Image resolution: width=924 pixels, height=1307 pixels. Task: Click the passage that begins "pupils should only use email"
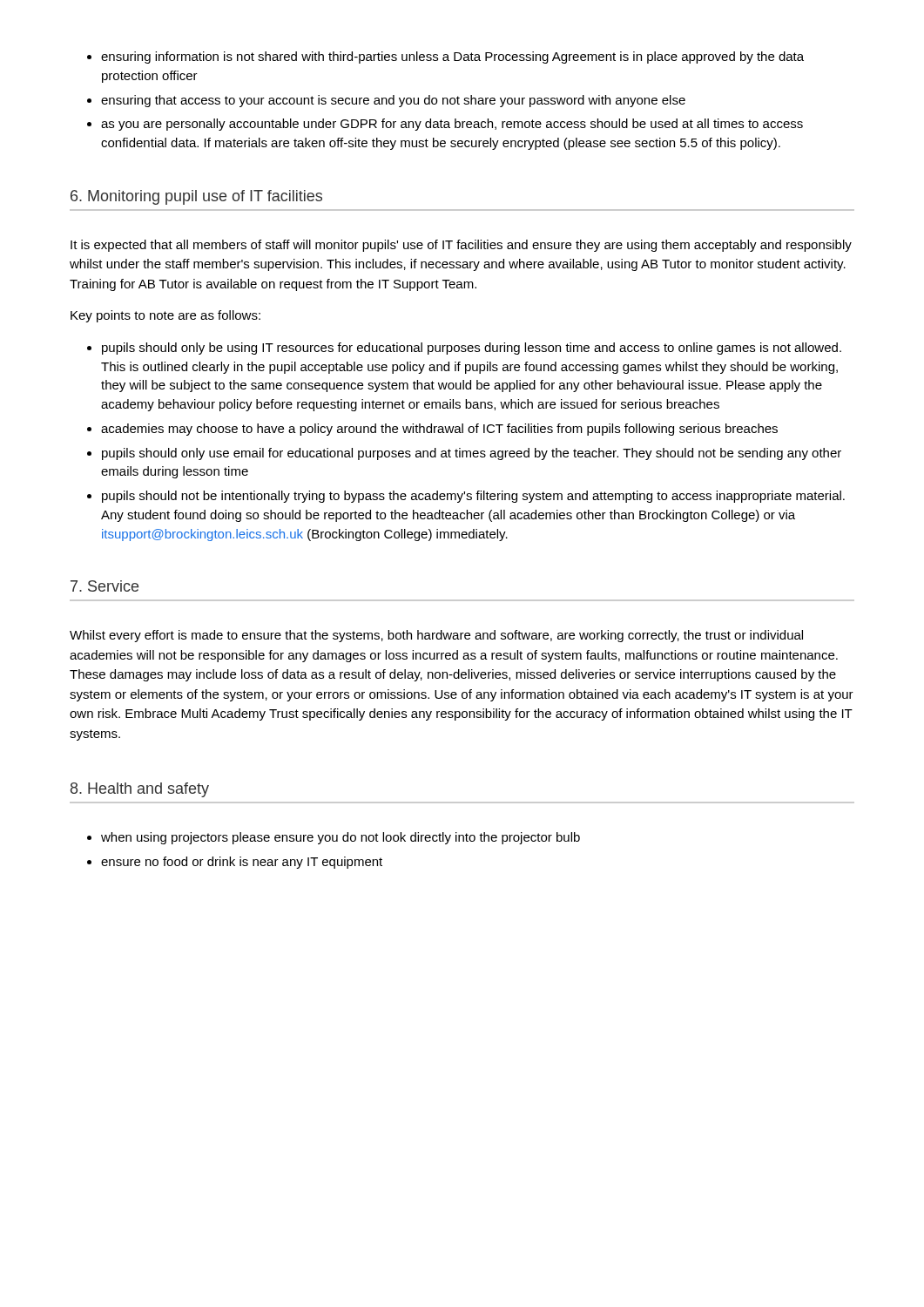[x=478, y=462]
